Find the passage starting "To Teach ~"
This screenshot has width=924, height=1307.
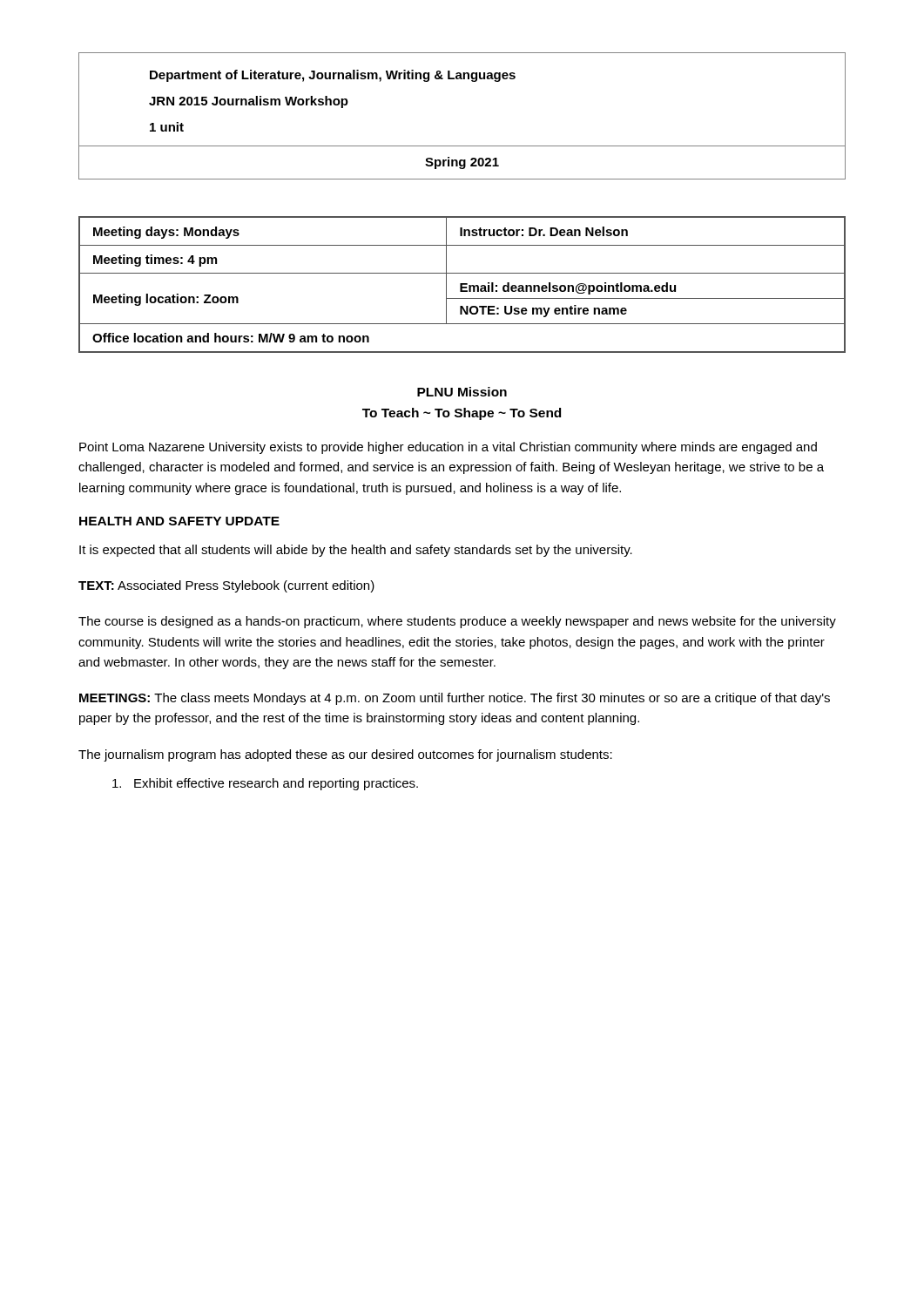(462, 413)
